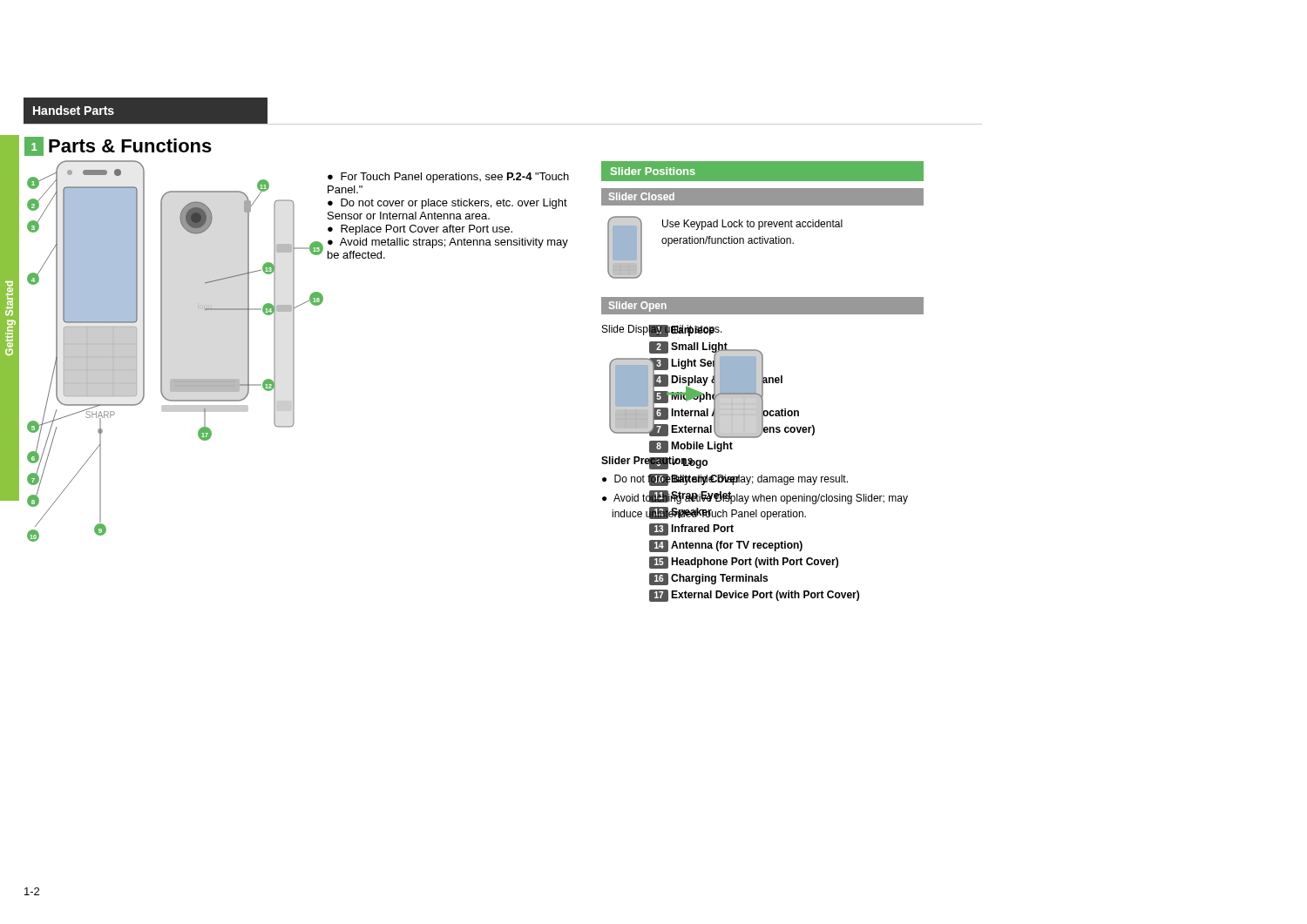Find the text that reads "Slider Precautions"
Image resolution: width=1307 pixels, height=924 pixels.
[x=647, y=461]
